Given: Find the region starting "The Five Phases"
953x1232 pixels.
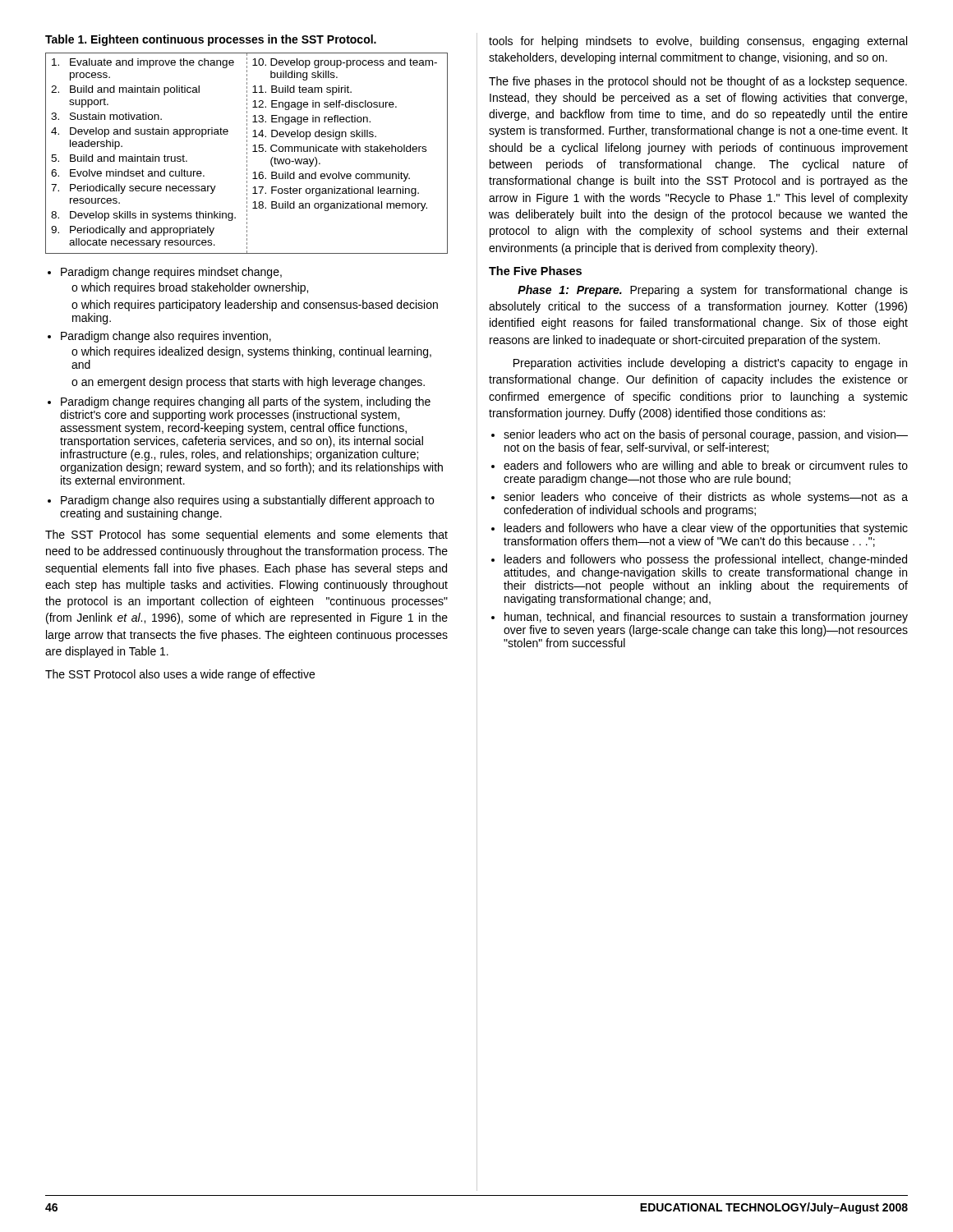Looking at the screenshot, I should tap(535, 271).
